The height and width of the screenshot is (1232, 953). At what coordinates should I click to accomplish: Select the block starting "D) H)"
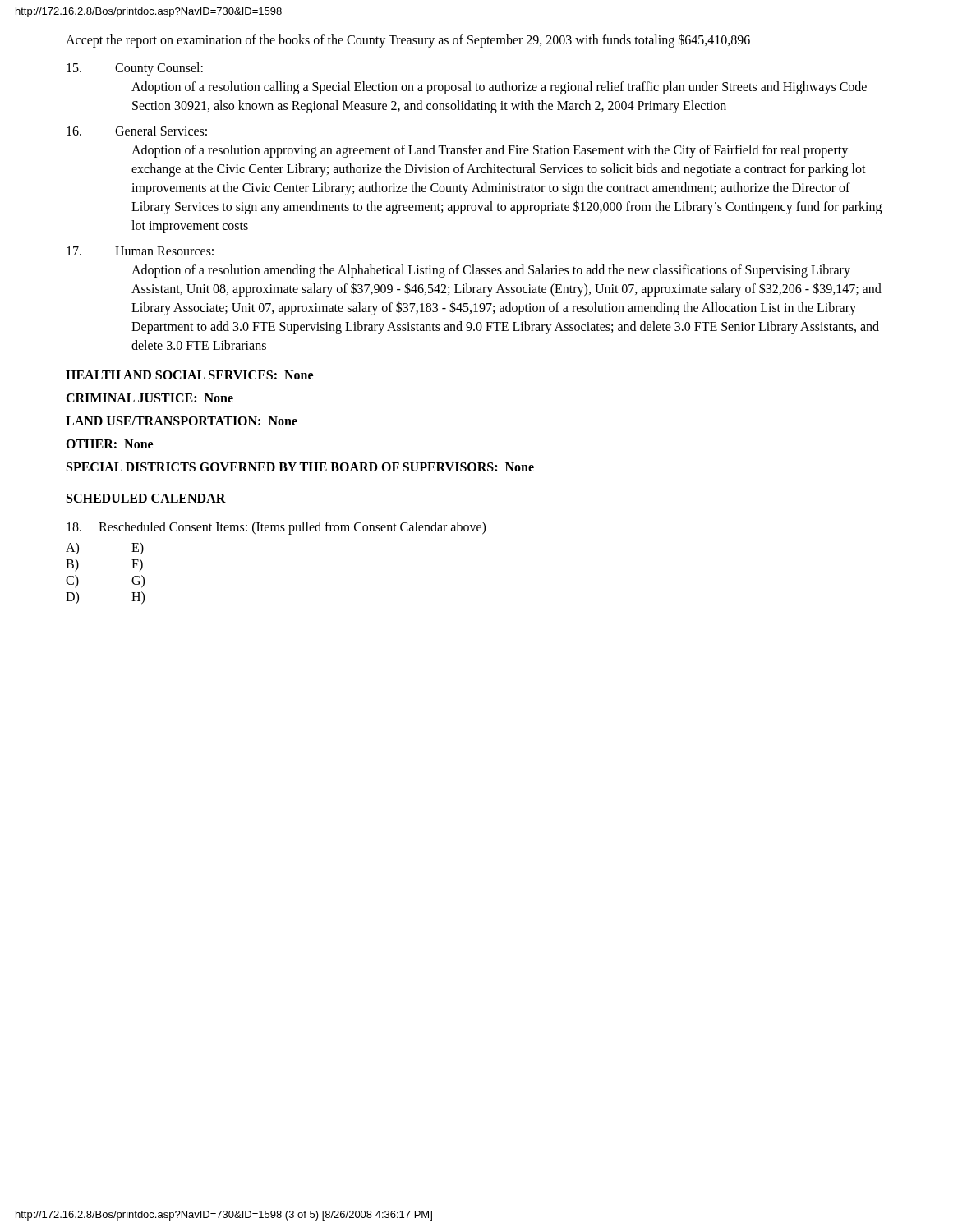coord(131,597)
